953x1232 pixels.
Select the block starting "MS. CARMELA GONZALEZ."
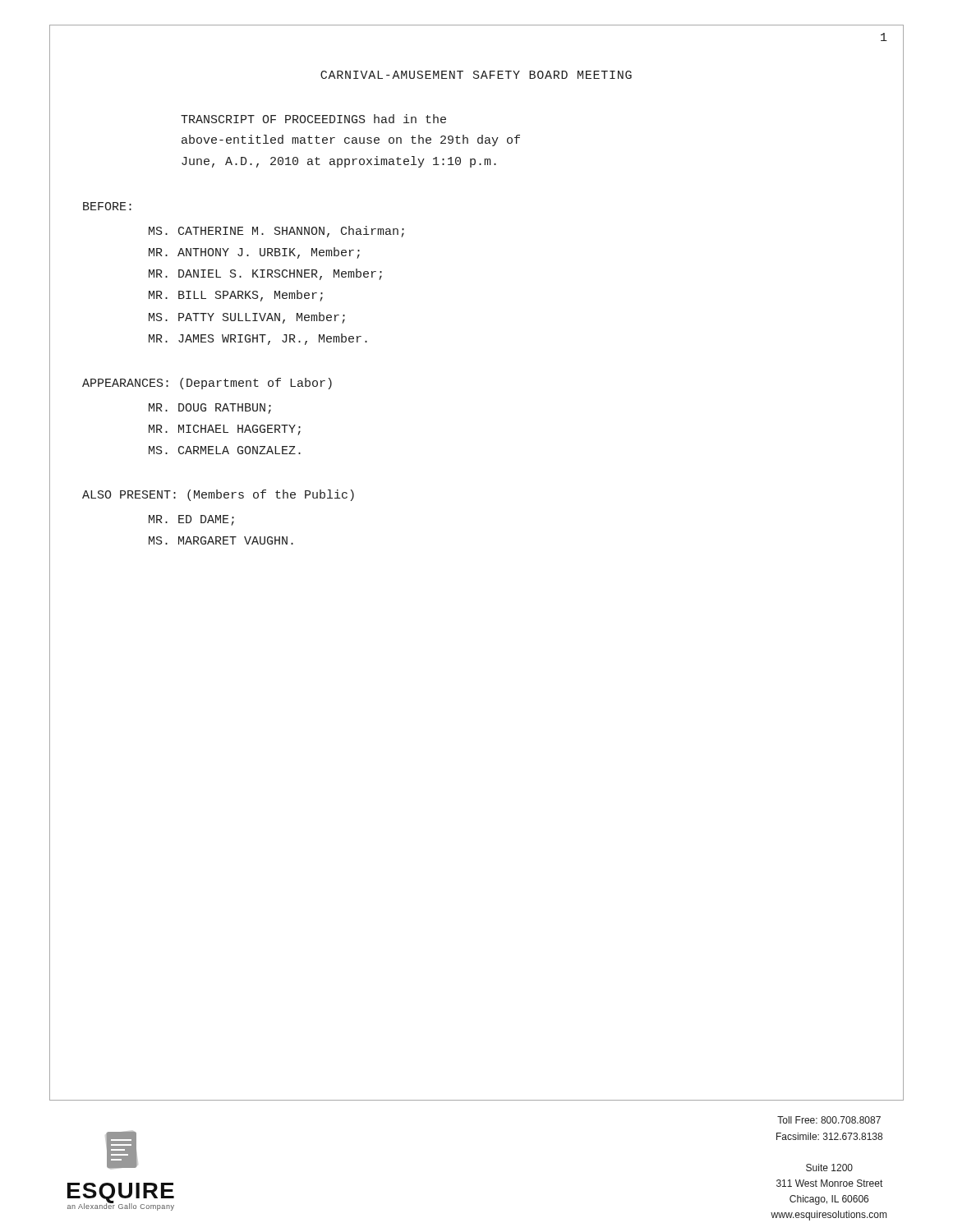click(x=226, y=451)
